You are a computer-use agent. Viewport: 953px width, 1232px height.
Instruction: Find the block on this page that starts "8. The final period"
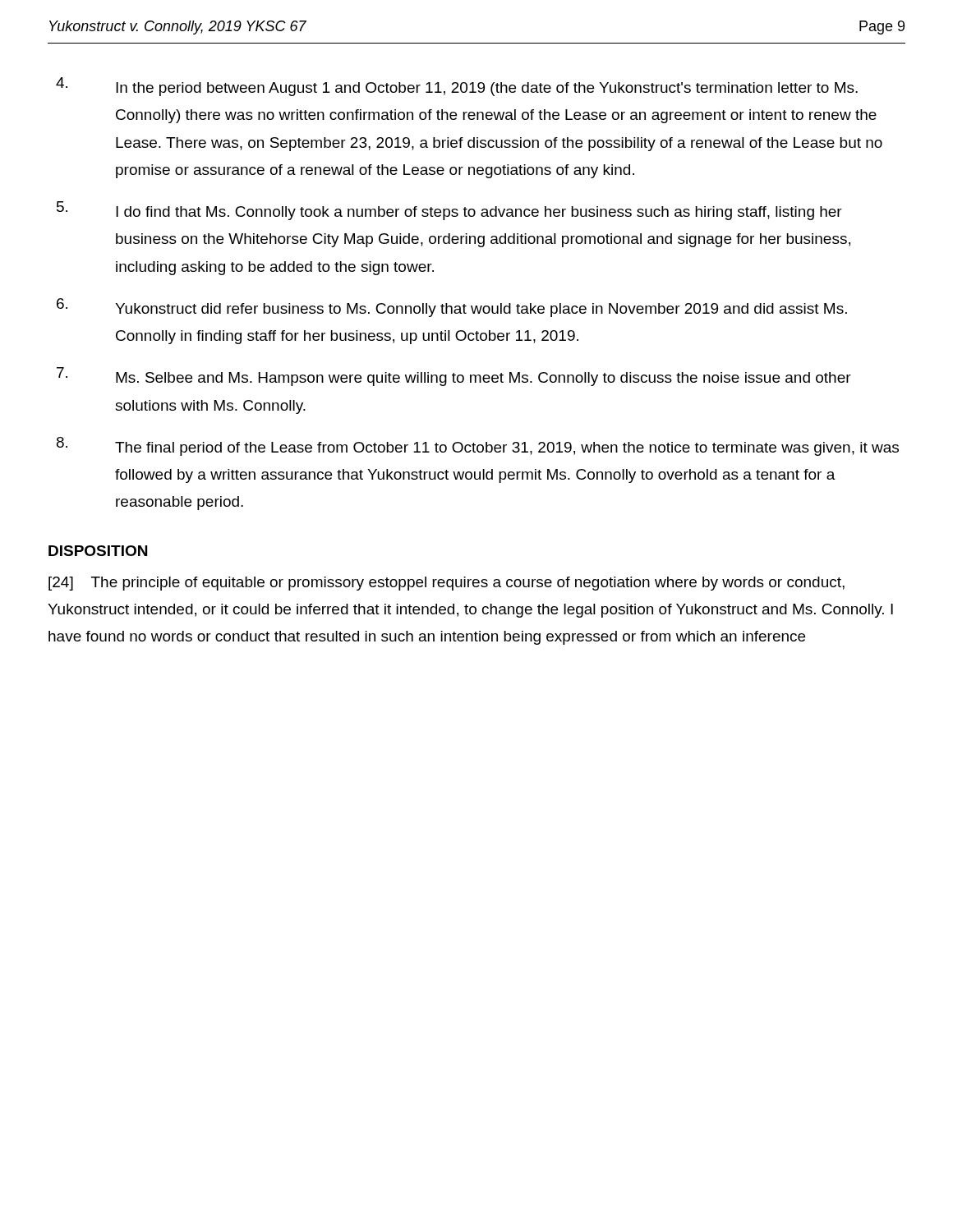tap(476, 474)
